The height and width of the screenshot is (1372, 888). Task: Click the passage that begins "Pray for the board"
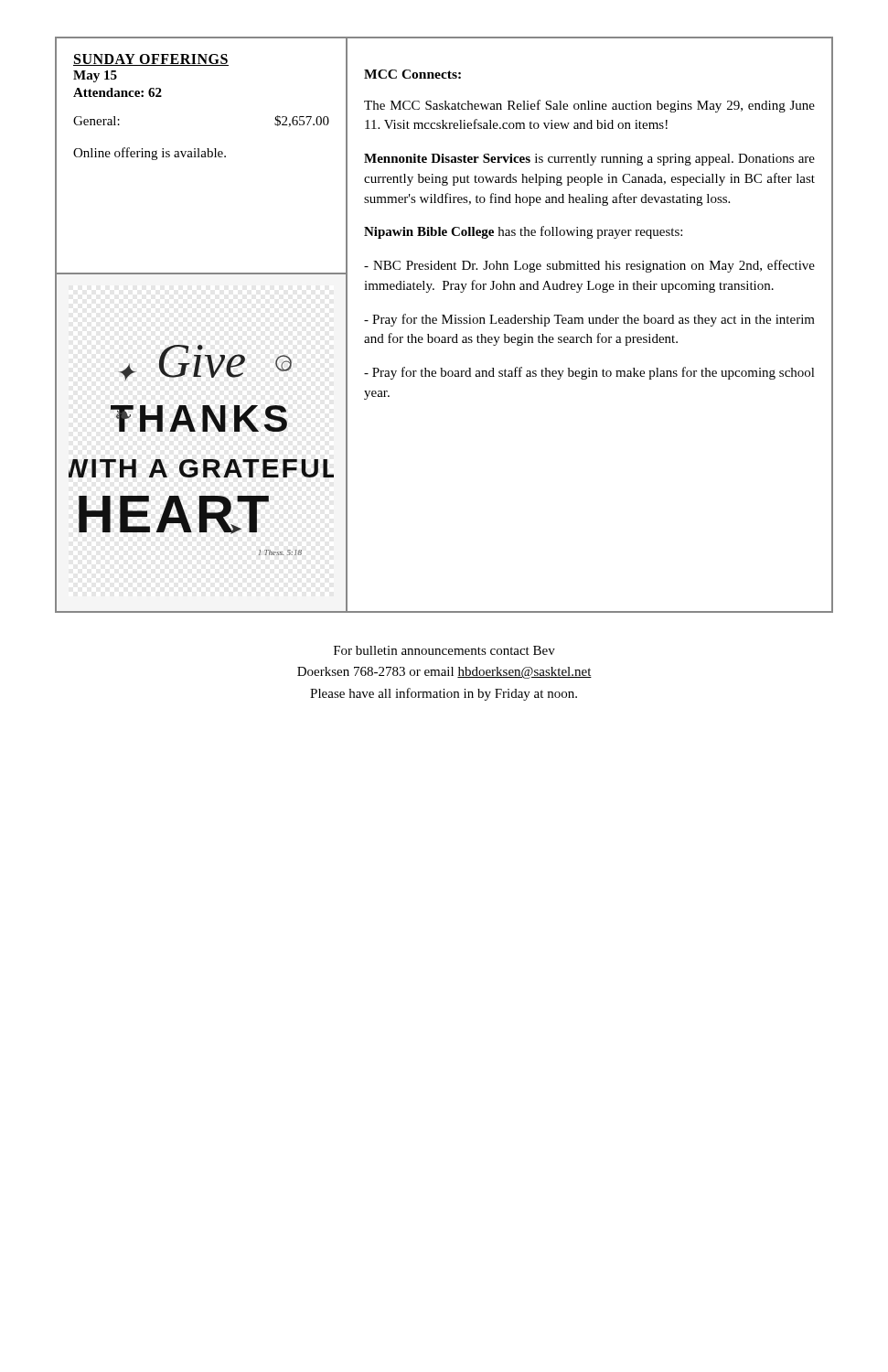[589, 383]
